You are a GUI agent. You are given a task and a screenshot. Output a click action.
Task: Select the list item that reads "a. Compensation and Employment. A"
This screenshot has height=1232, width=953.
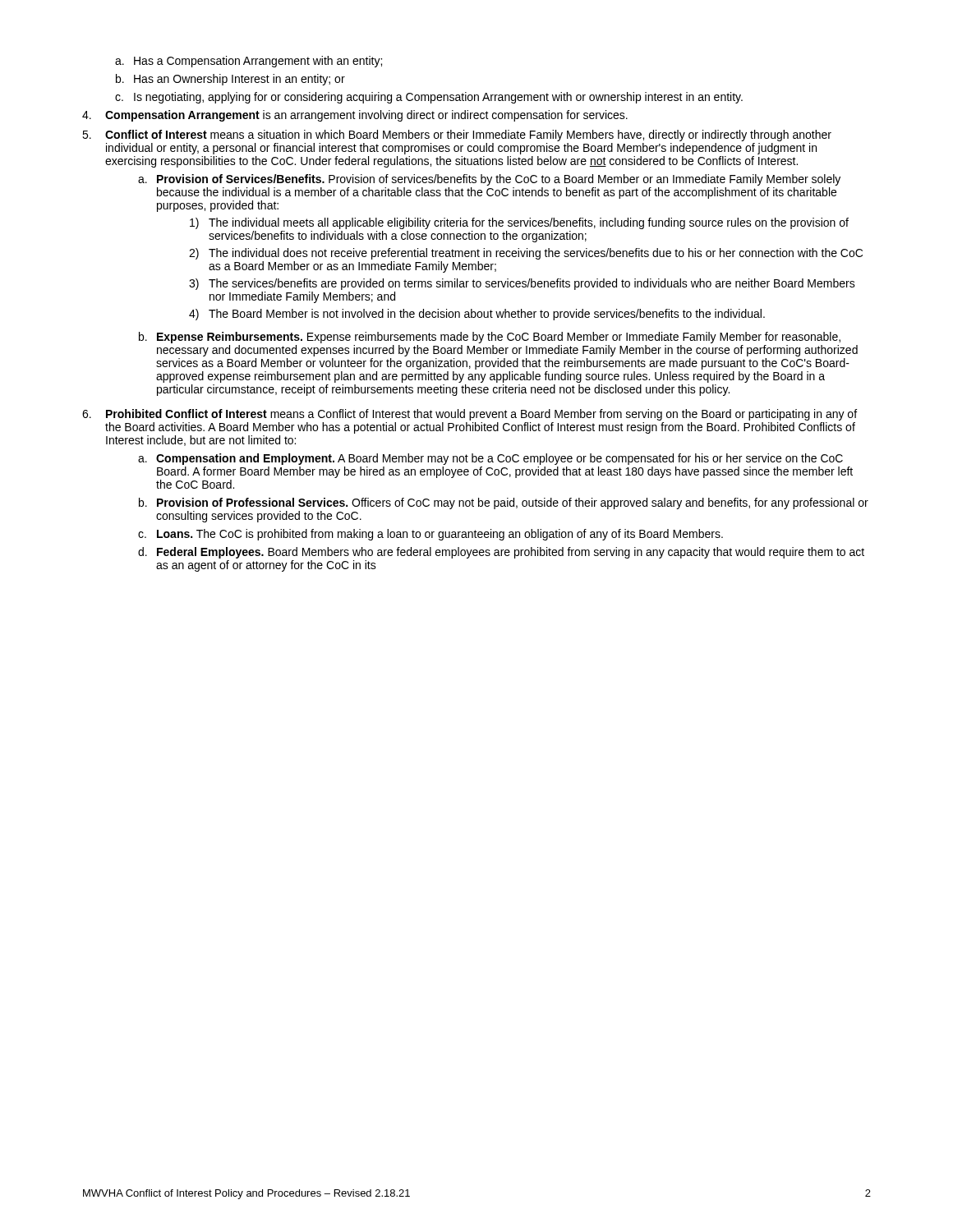tap(504, 471)
